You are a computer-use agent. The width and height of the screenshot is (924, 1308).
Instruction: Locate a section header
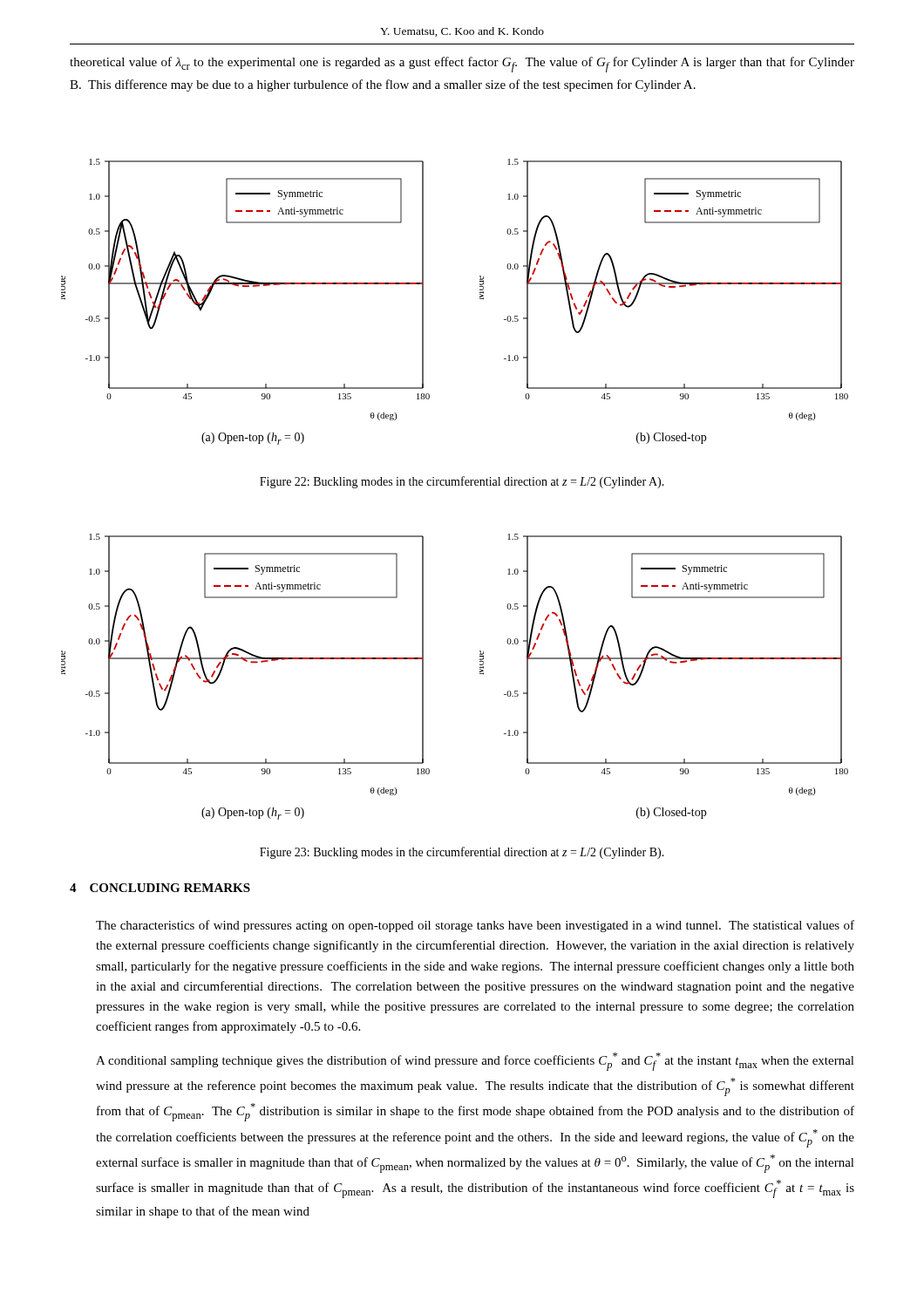tap(160, 888)
